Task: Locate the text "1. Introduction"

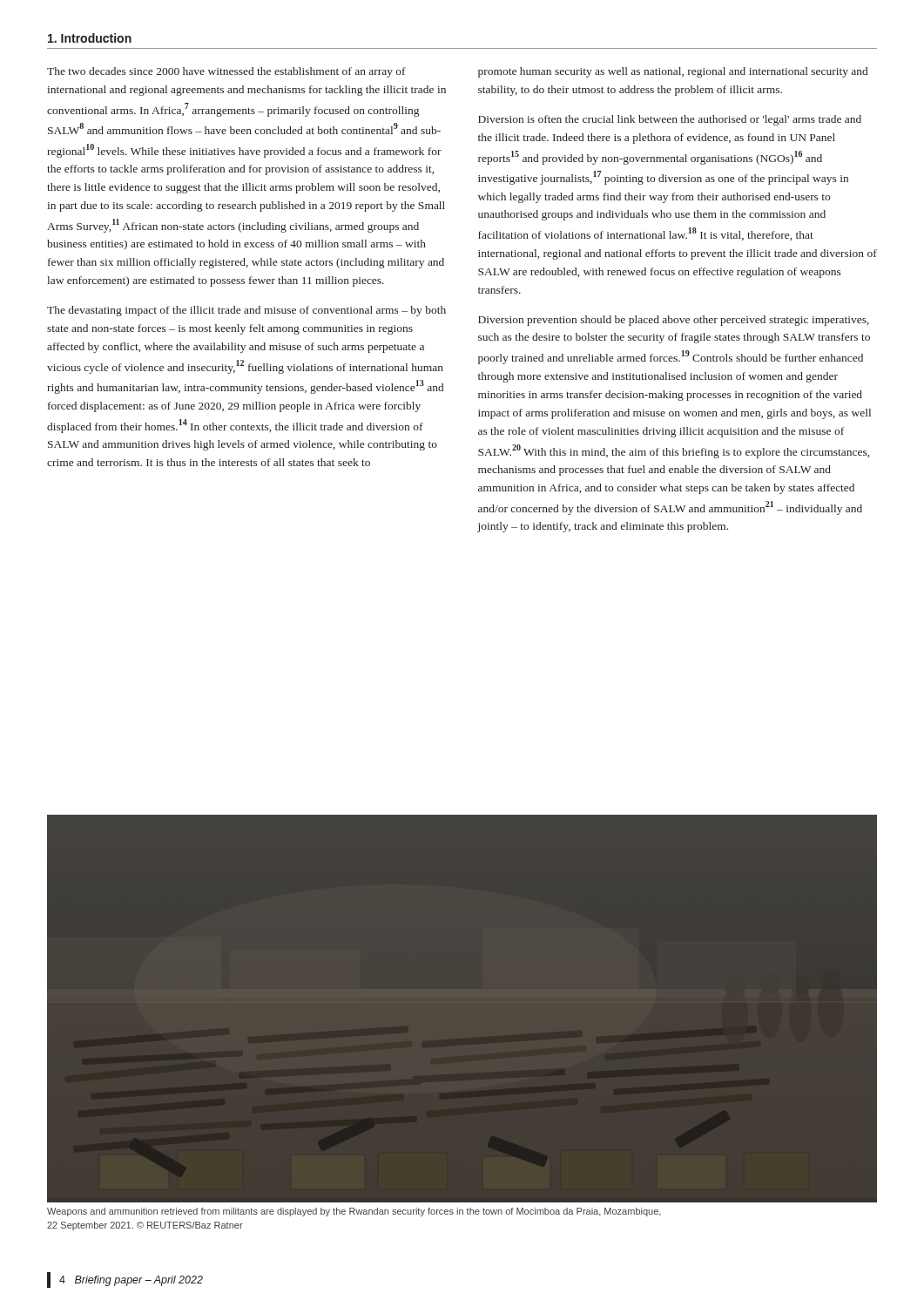Action: 89,38
